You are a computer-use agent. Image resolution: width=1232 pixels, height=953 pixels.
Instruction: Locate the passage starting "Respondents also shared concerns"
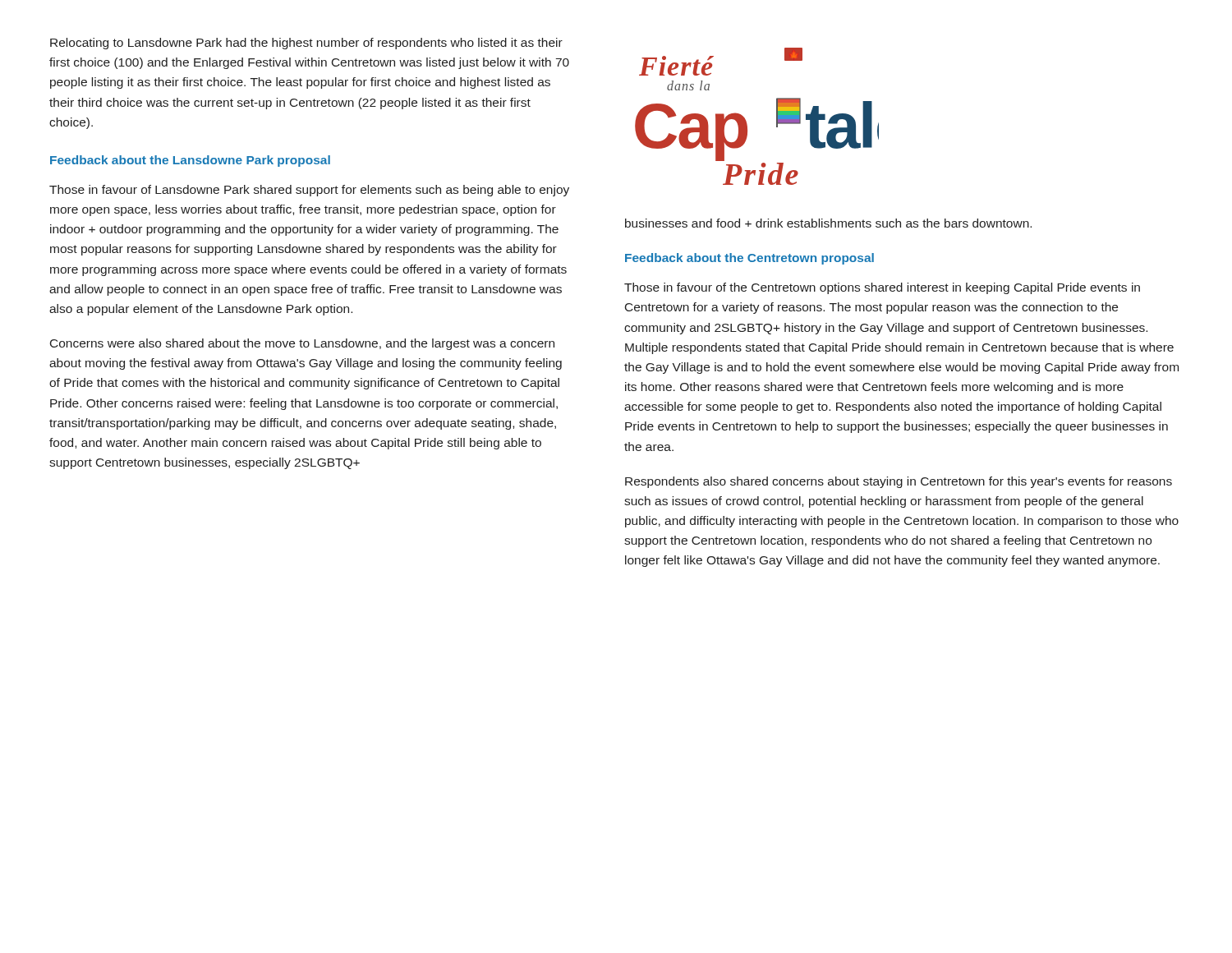pyautogui.click(x=902, y=521)
